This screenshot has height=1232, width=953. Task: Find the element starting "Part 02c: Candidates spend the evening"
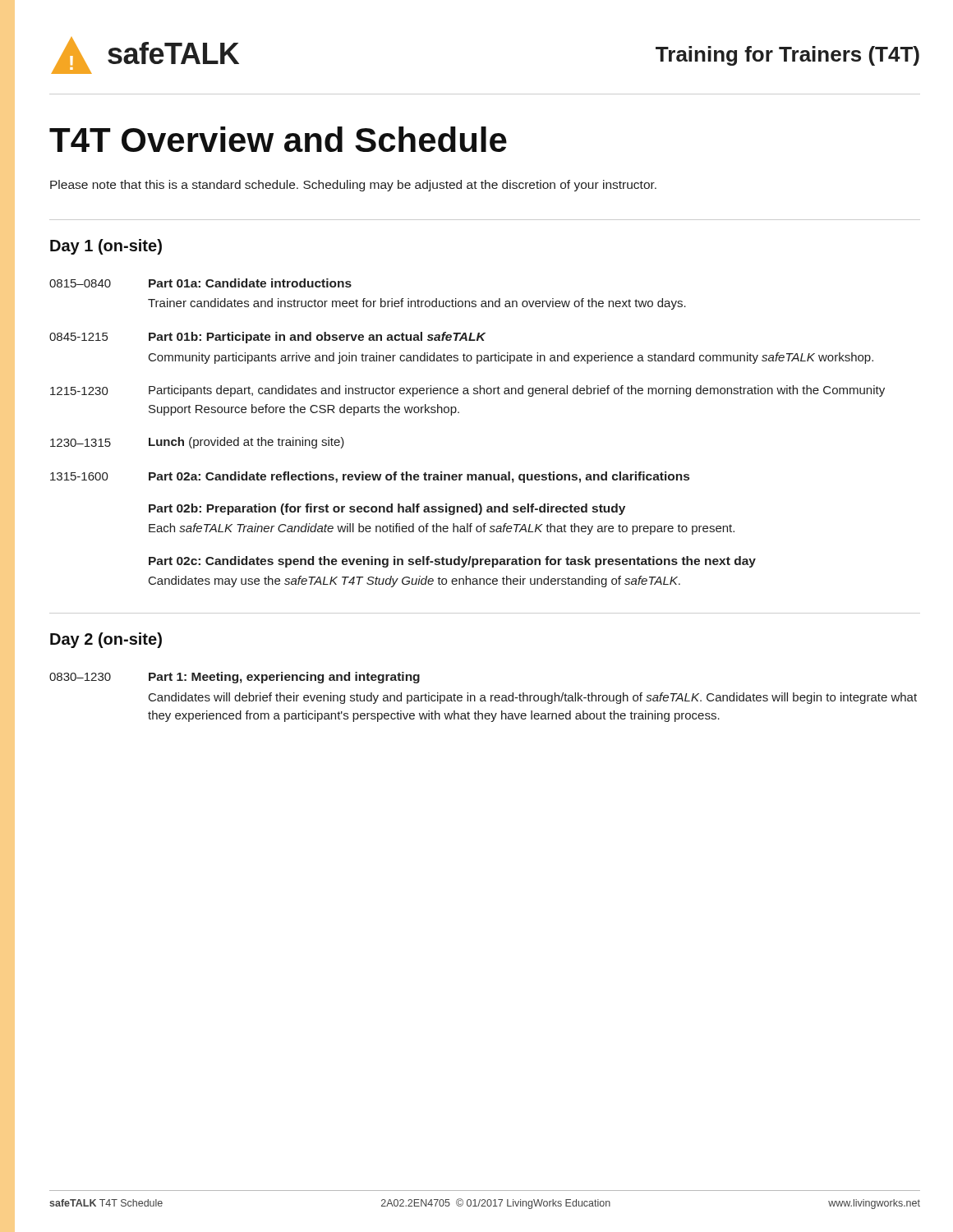[534, 570]
